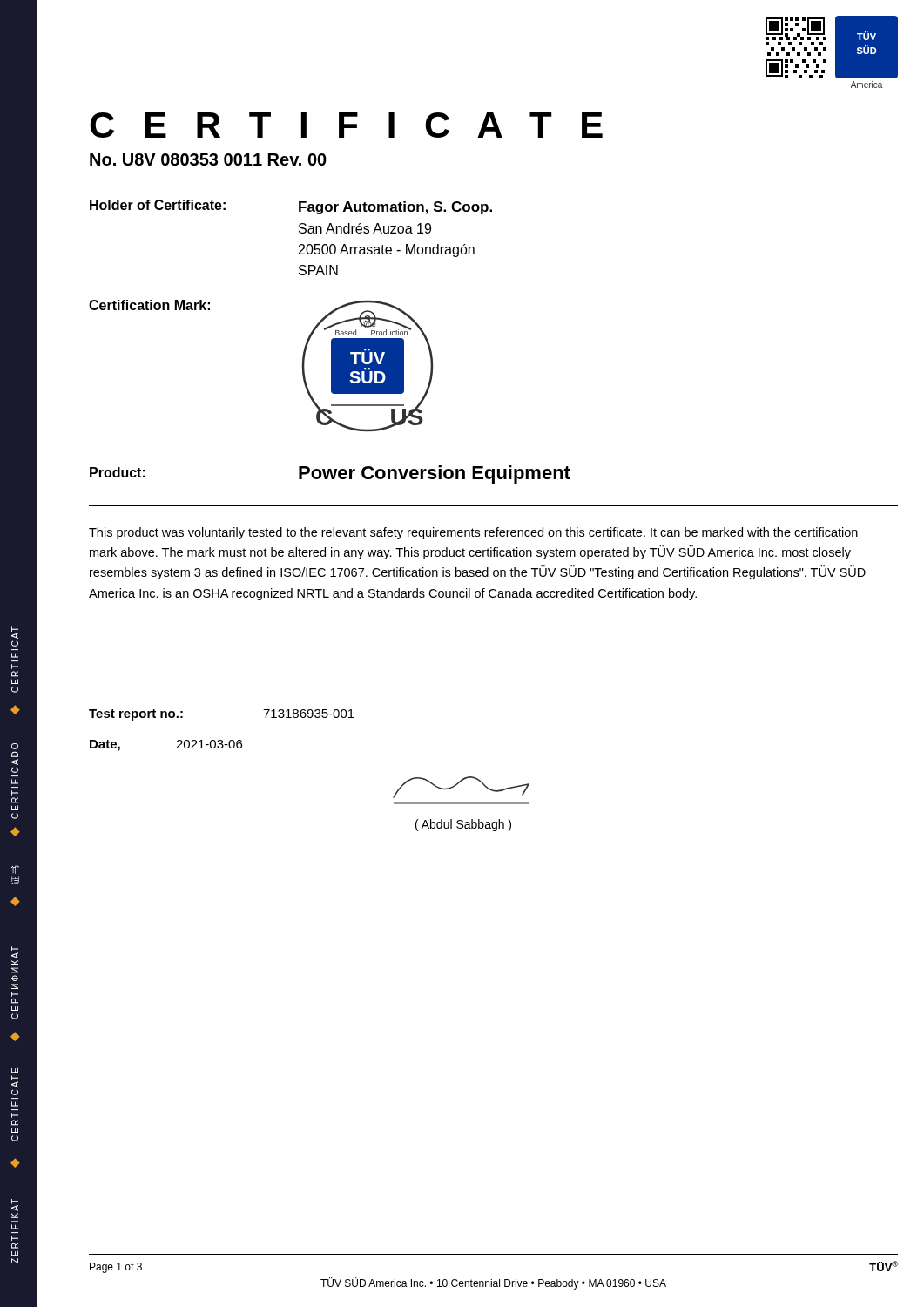
Task: Find the block starting "Product: Power Conversion Equipment"
Action: tap(330, 473)
